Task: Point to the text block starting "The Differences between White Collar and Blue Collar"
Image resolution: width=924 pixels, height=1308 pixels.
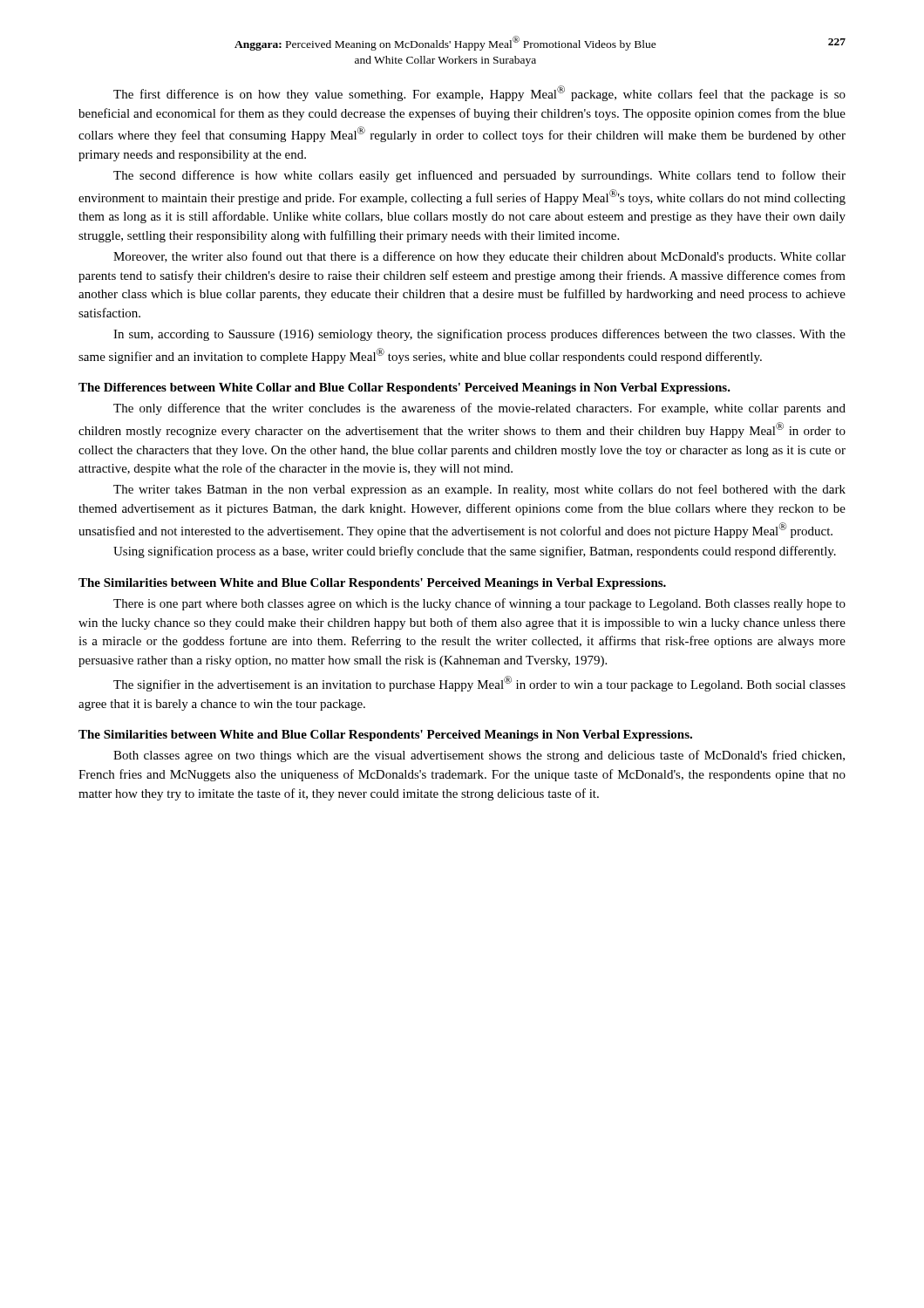Action: coord(404,388)
